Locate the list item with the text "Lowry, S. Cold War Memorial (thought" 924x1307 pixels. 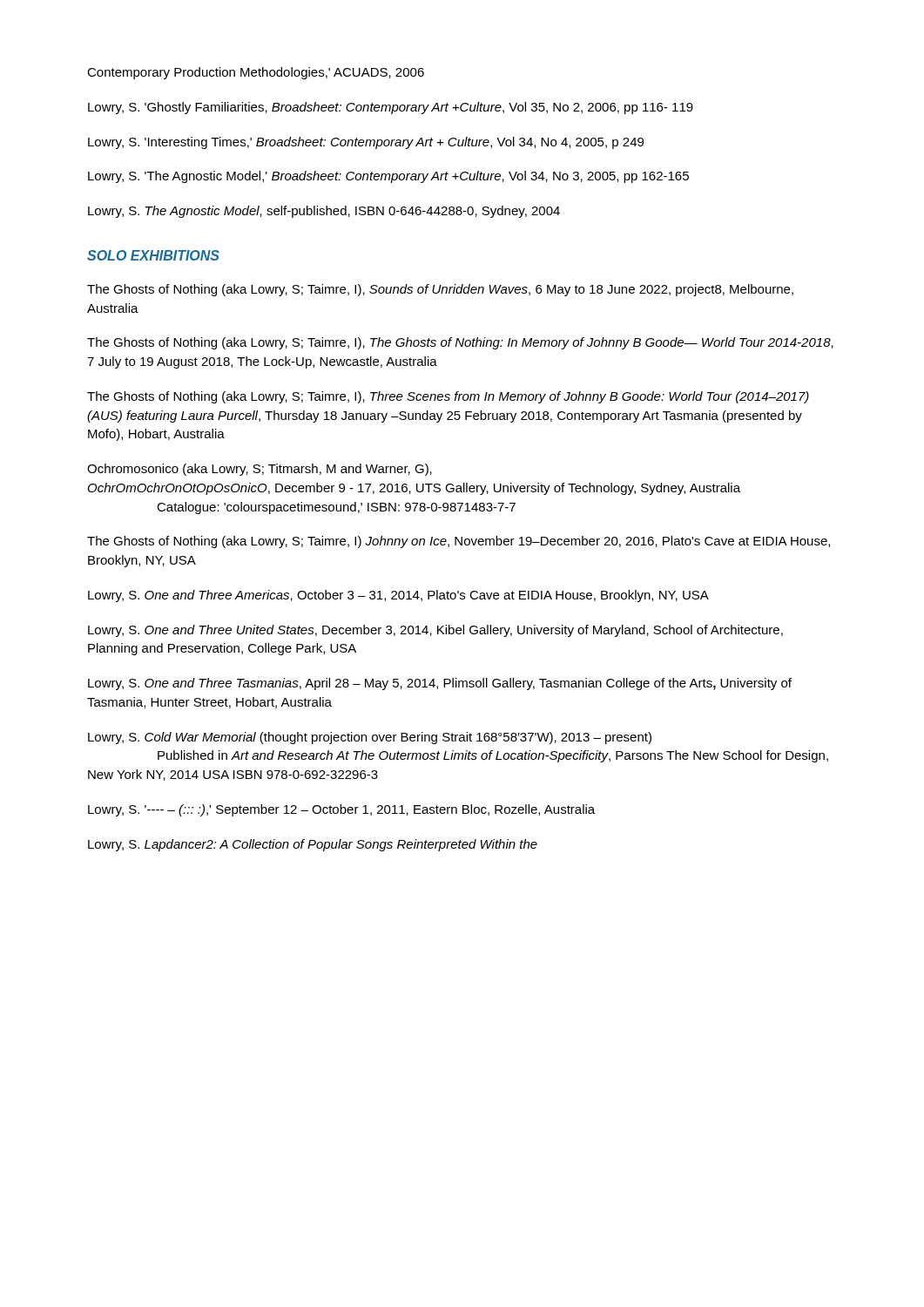[x=458, y=755]
